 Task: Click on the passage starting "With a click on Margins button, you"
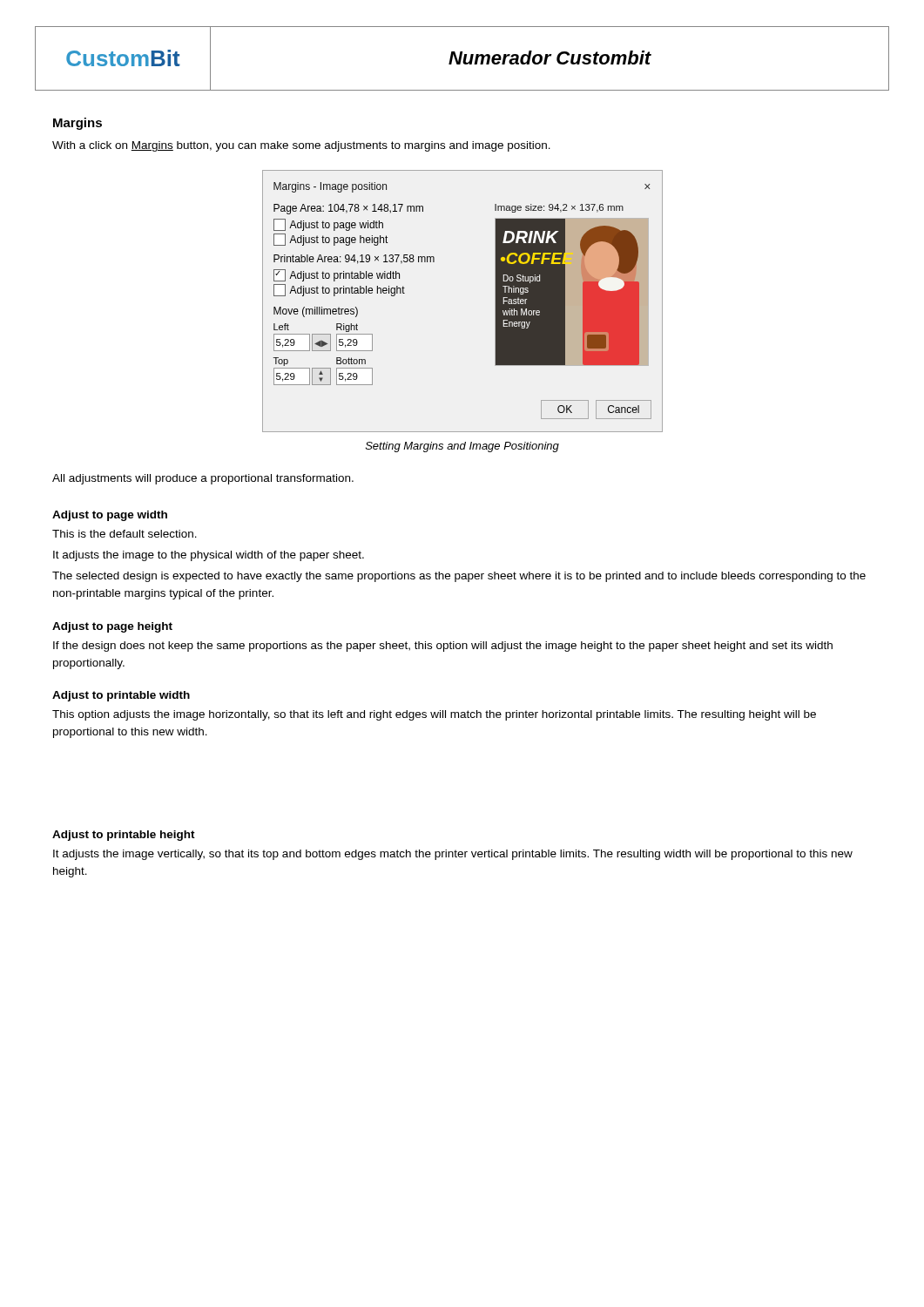coord(302,145)
